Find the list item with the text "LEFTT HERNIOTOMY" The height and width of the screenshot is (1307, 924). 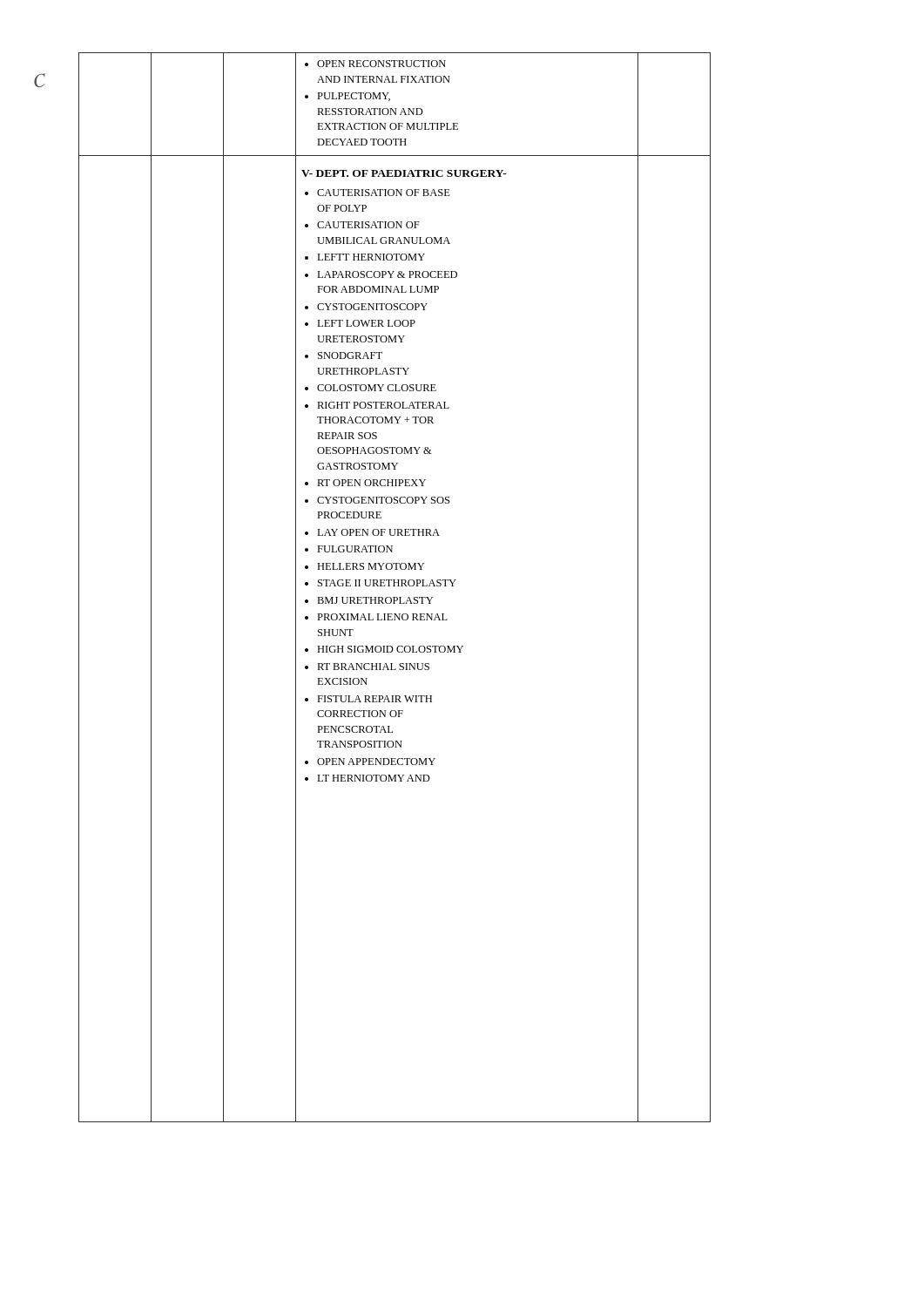(365, 257)
